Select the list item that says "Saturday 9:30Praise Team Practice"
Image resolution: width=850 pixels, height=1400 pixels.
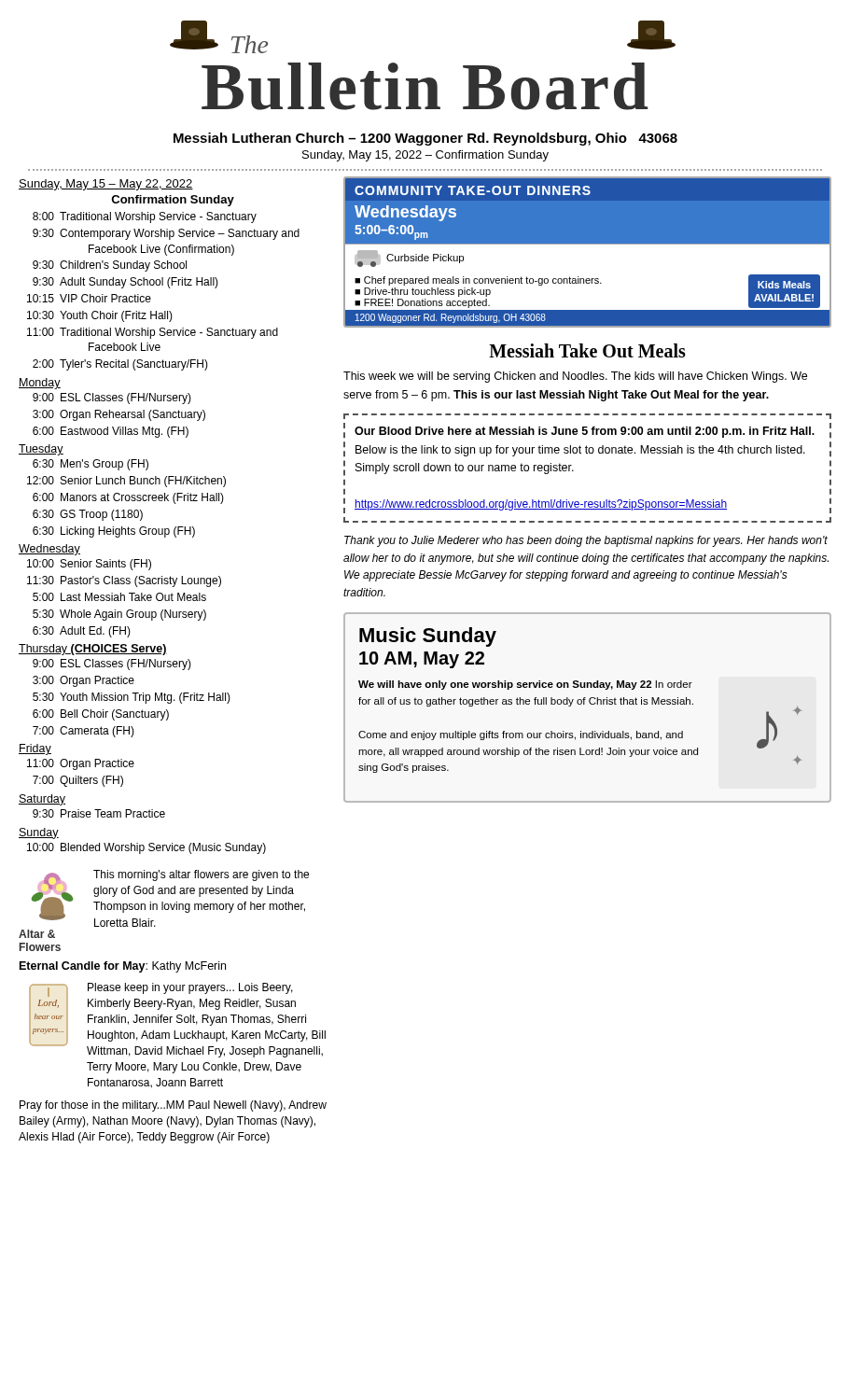click(x=173, y=807)
